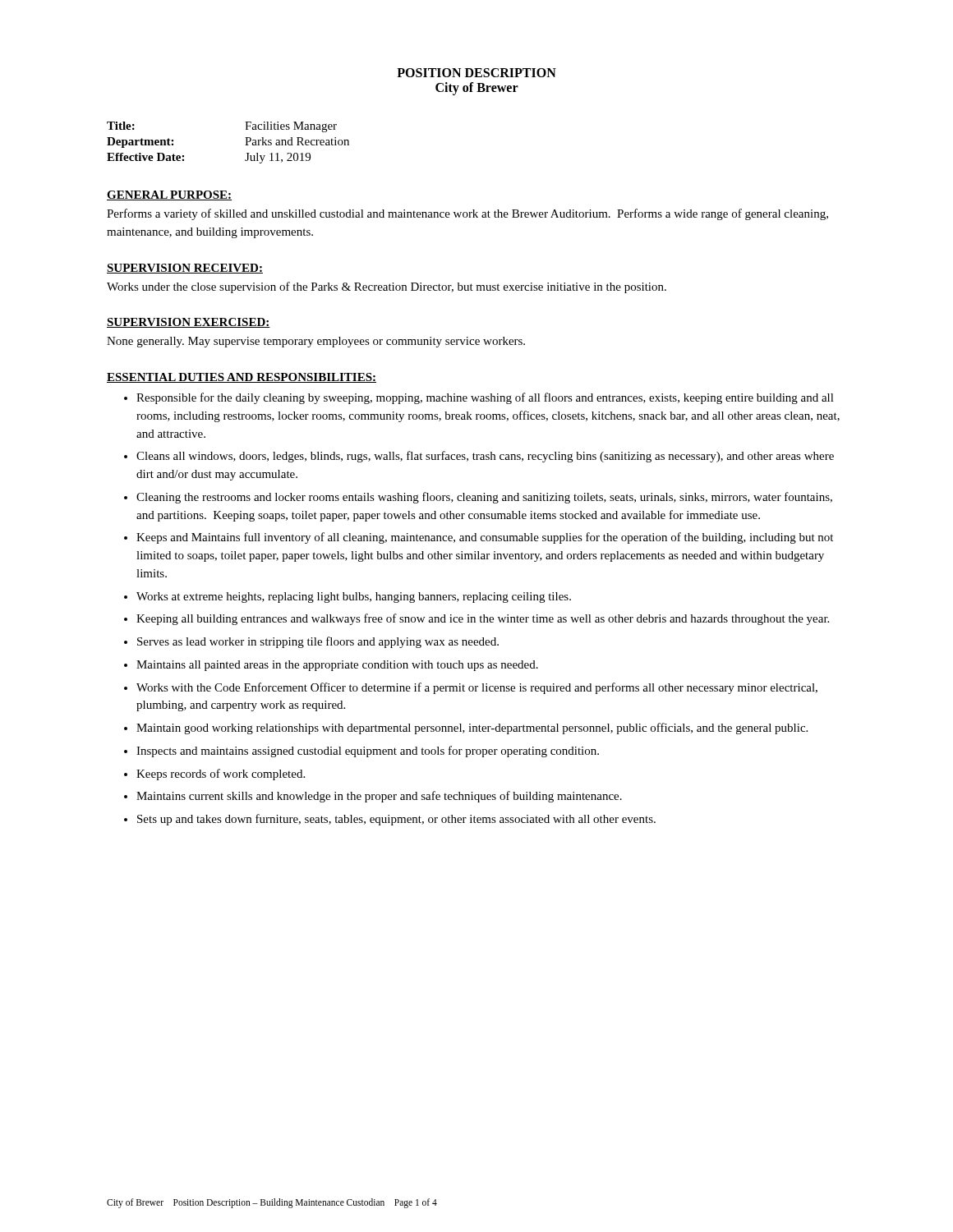Locate the text block containing "Title: Facilities Manager Department: Parks"
The width and height of the screenshot is (953, 1232).
tap(120, 127)
